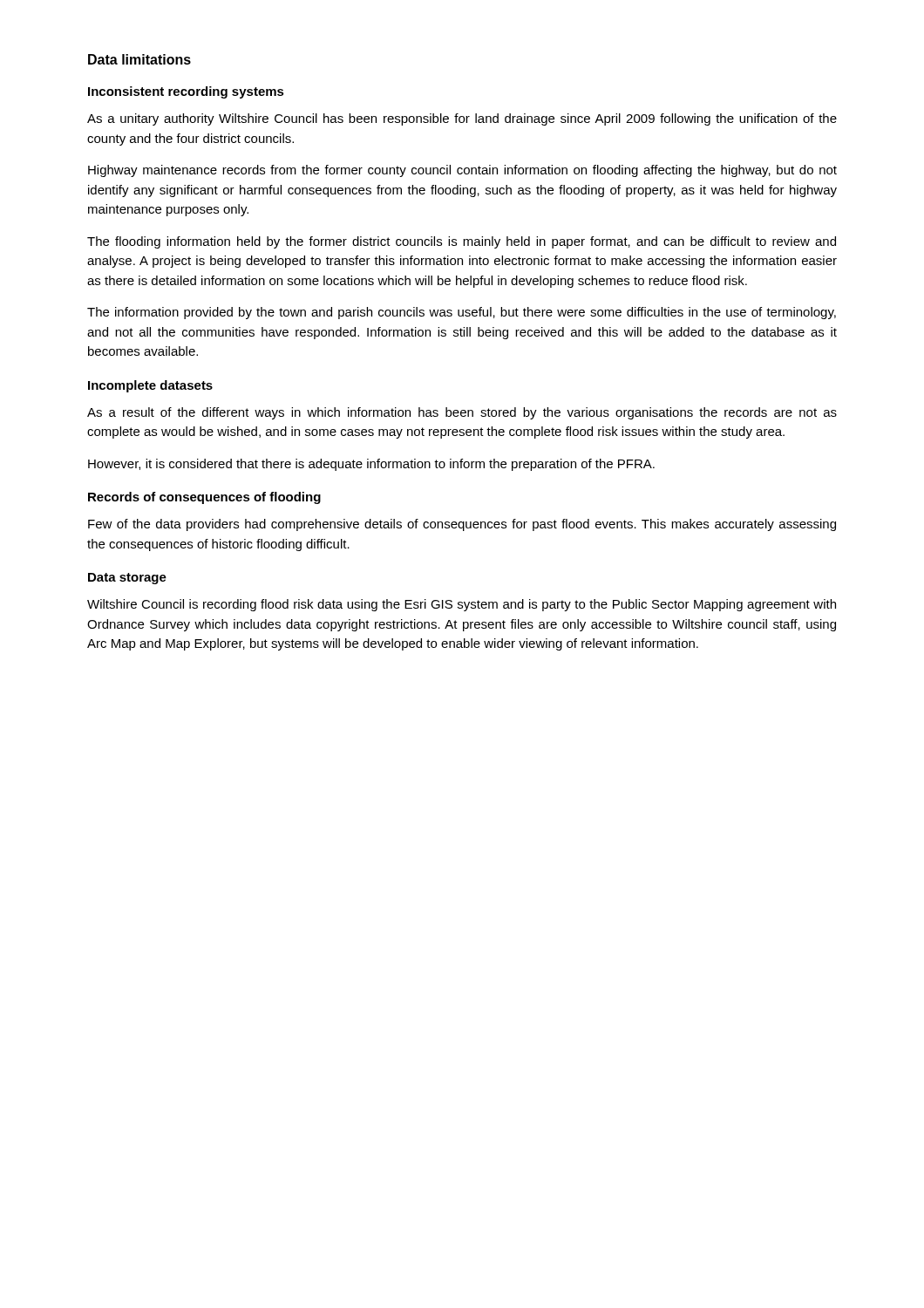Select the section header that says "Records of consequences of flooding"
The height and width of the screenshot is (1308, 924).
click(204, 497)
